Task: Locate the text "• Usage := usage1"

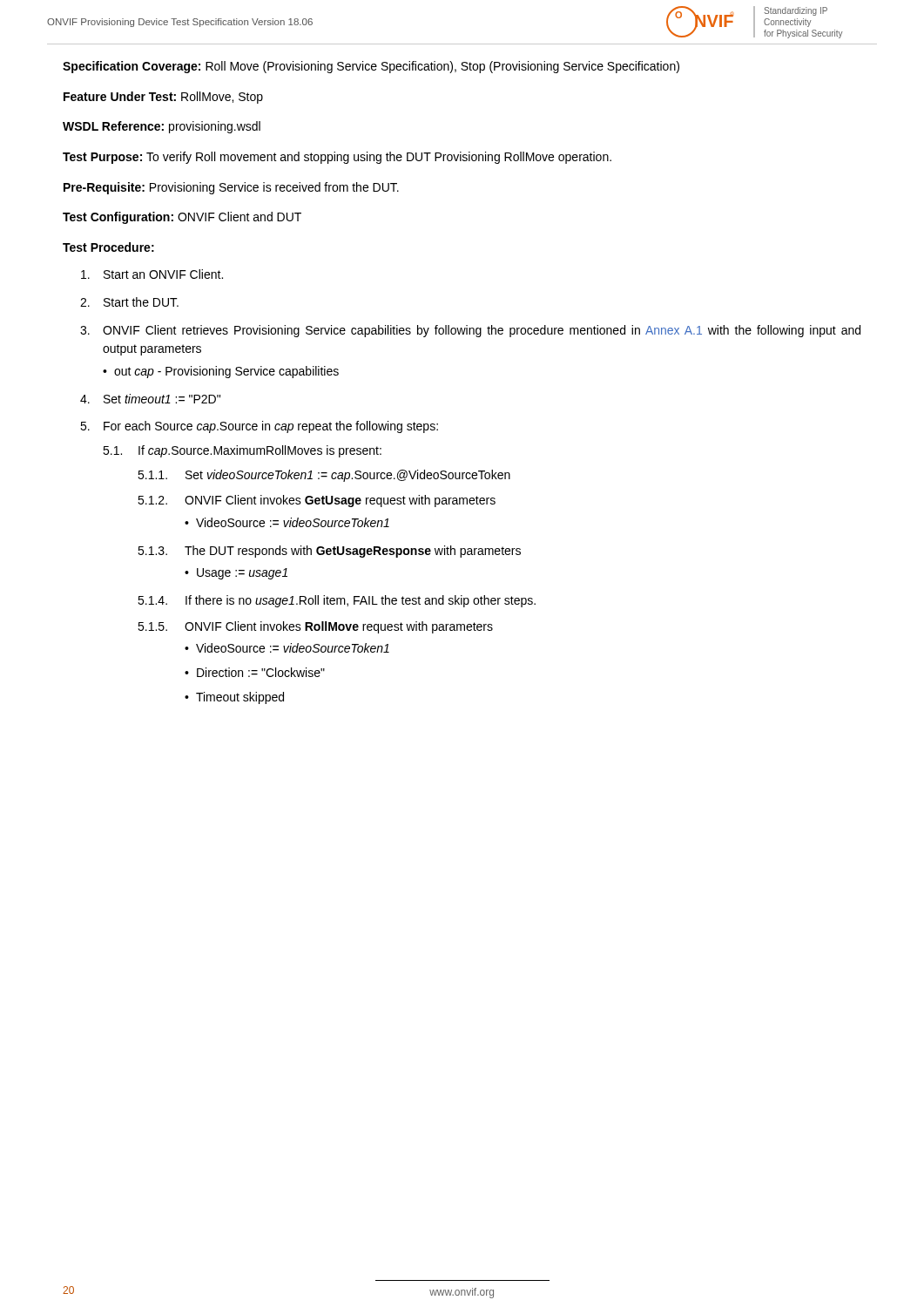Action: (236, 574)
